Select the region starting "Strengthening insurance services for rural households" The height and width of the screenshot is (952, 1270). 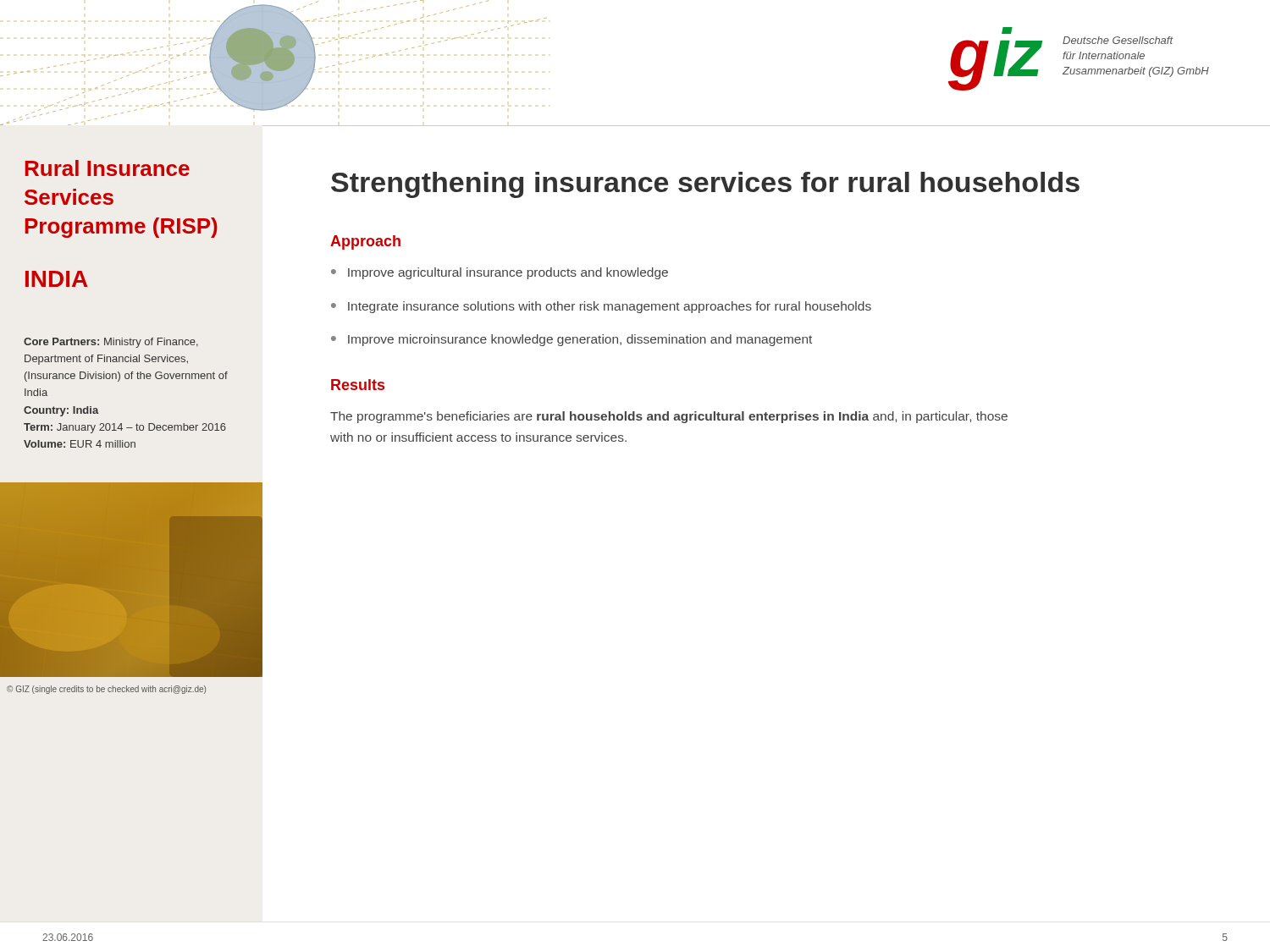754,182
